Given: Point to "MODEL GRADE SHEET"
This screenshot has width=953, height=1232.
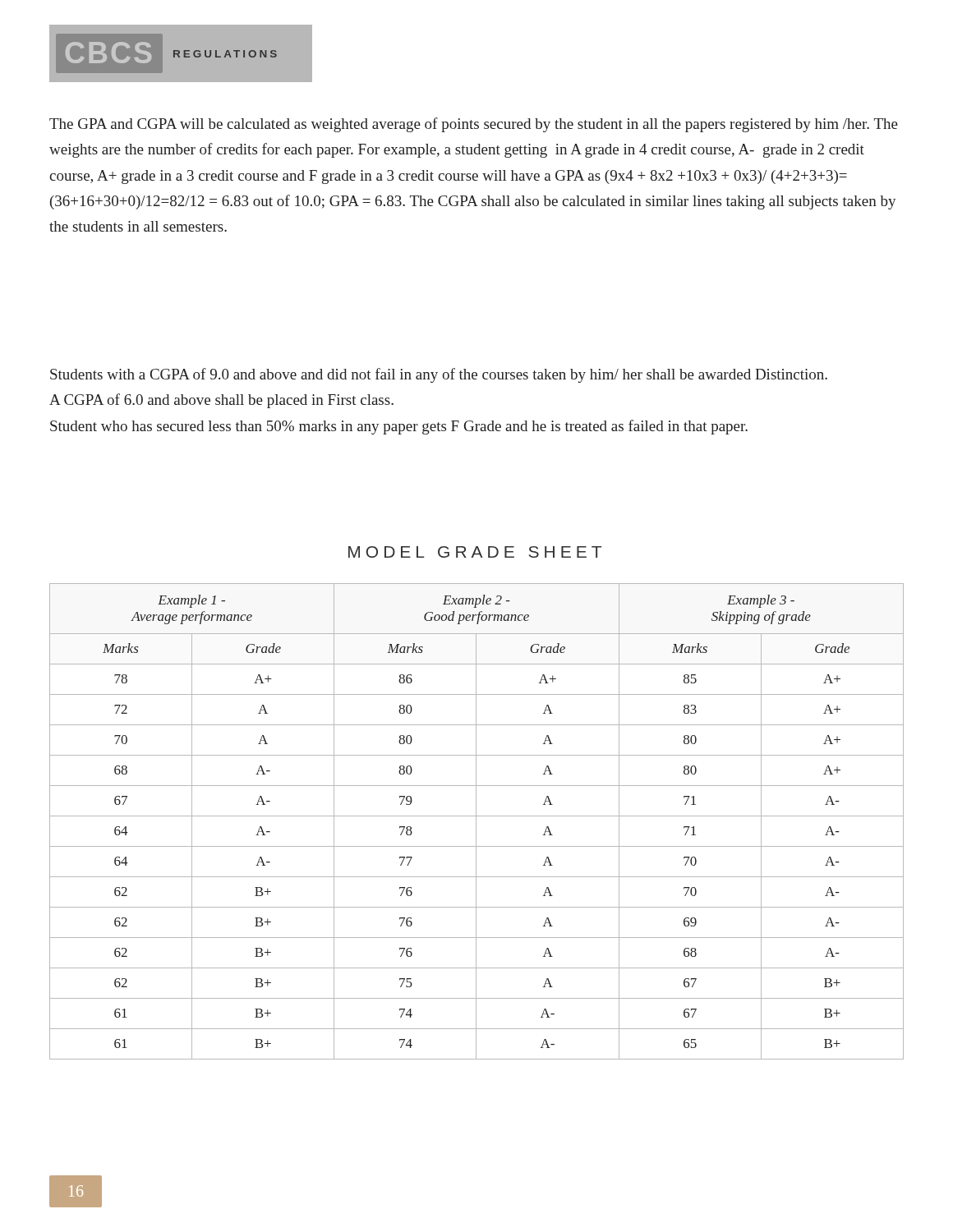Looking at the screenshot, I should pyautogui.click(x=476, y=552).
